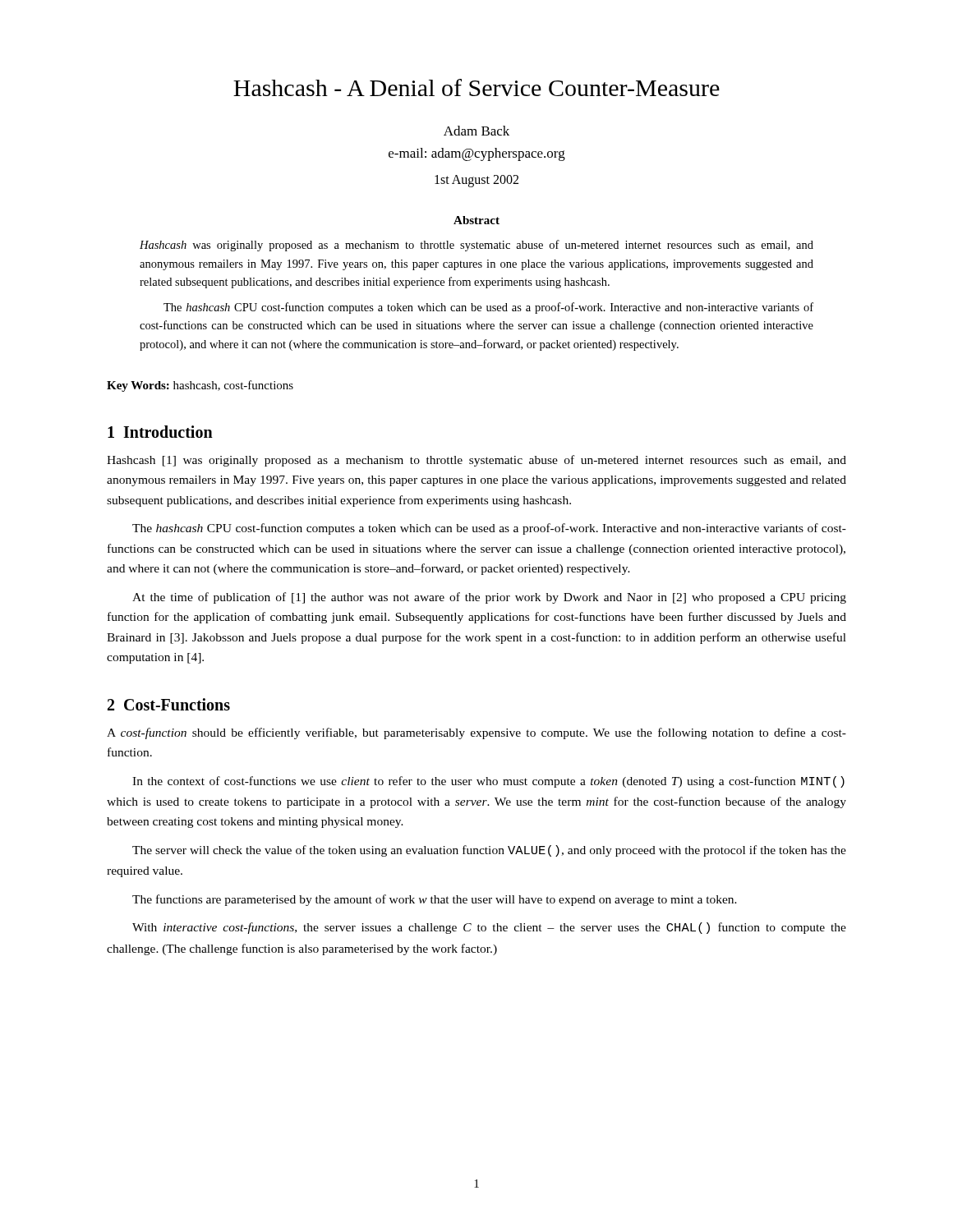953x1232 pixels.
Task: Locate the text block that reads "Hashcash was originally proposed as"
Action: click(x=476, y=295)
